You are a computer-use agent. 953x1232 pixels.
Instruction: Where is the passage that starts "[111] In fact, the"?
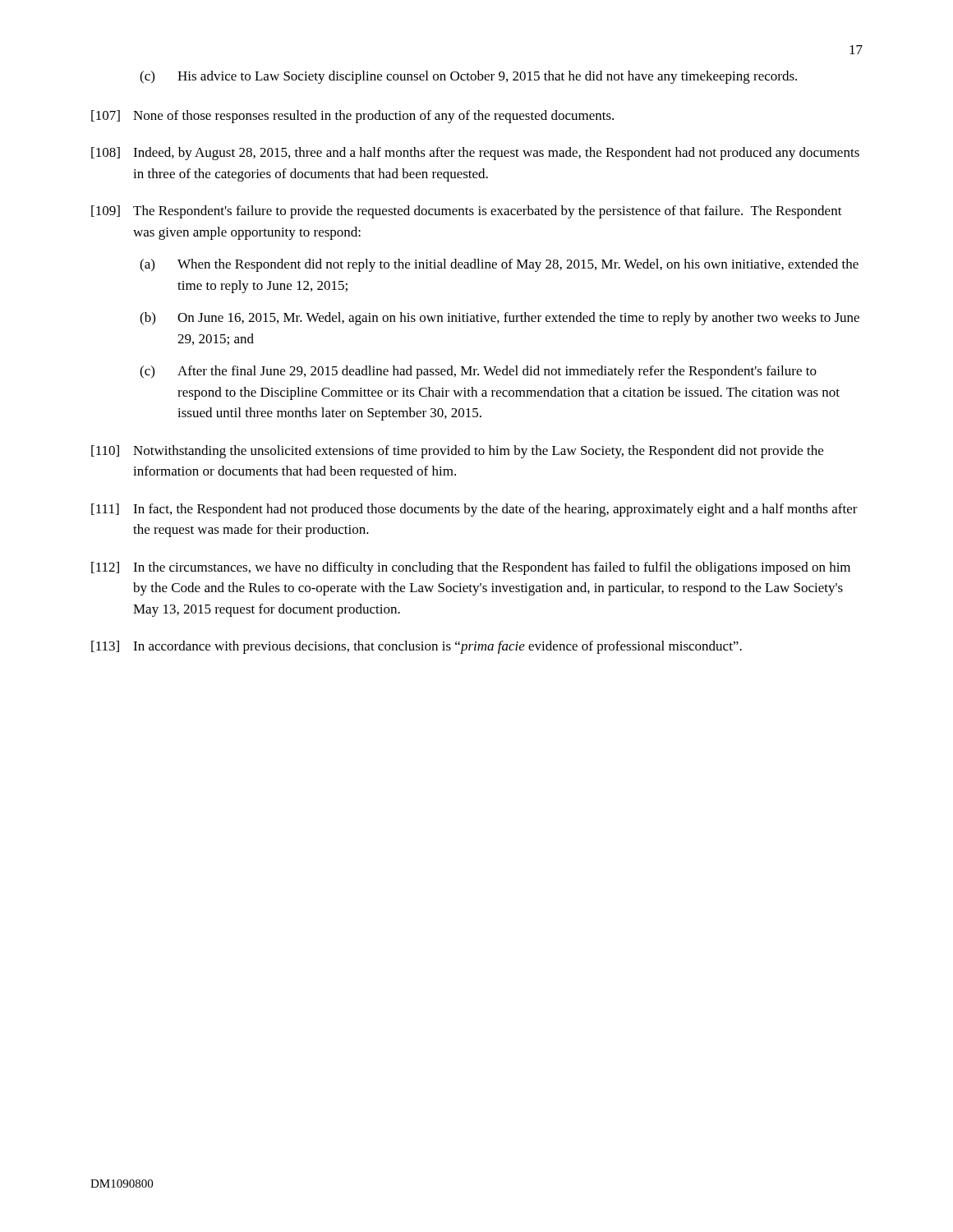(x=476, y=519)
